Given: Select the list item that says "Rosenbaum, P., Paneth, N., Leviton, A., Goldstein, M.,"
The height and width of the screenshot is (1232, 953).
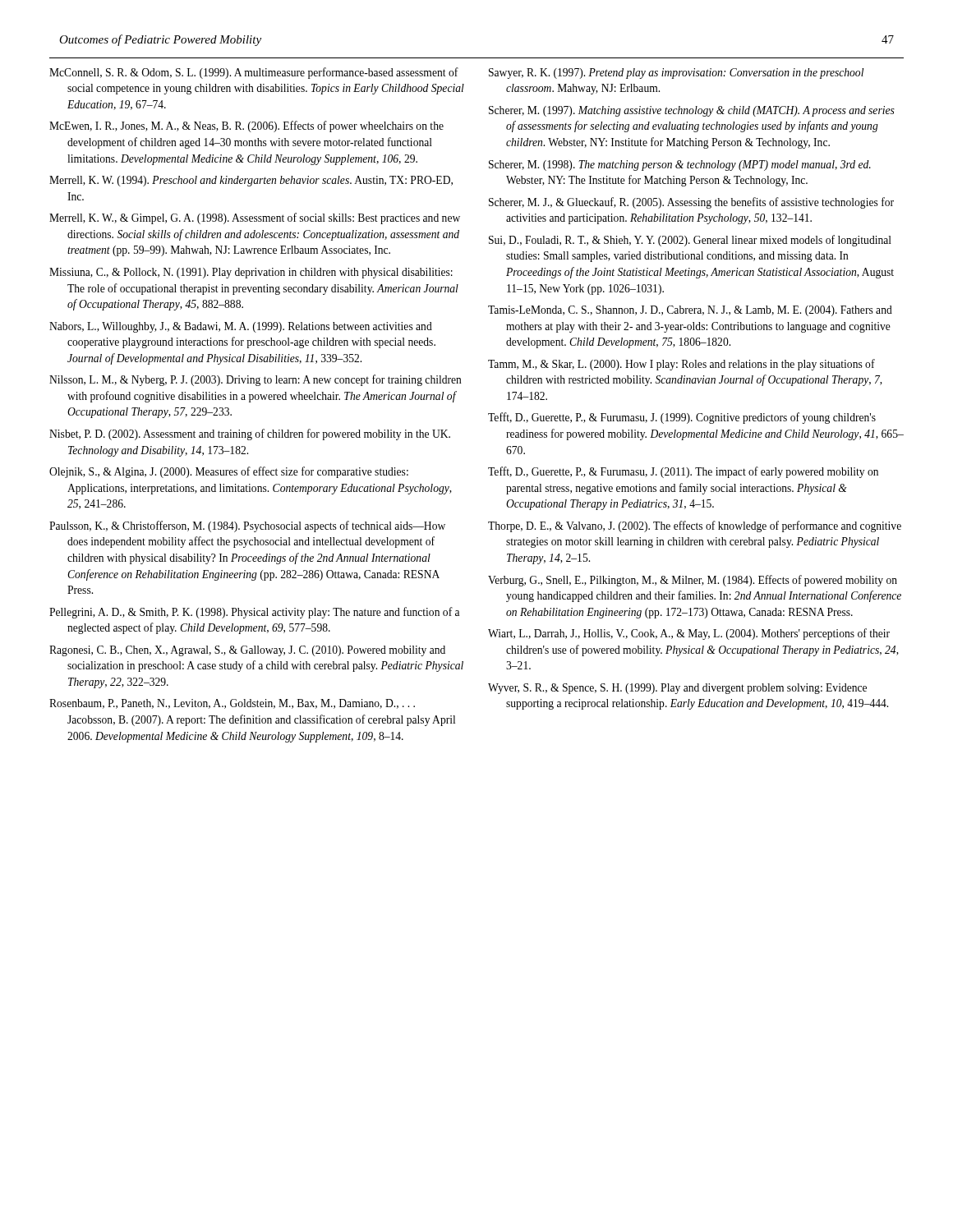Looking at the screenshot, I should coord(253,720).
